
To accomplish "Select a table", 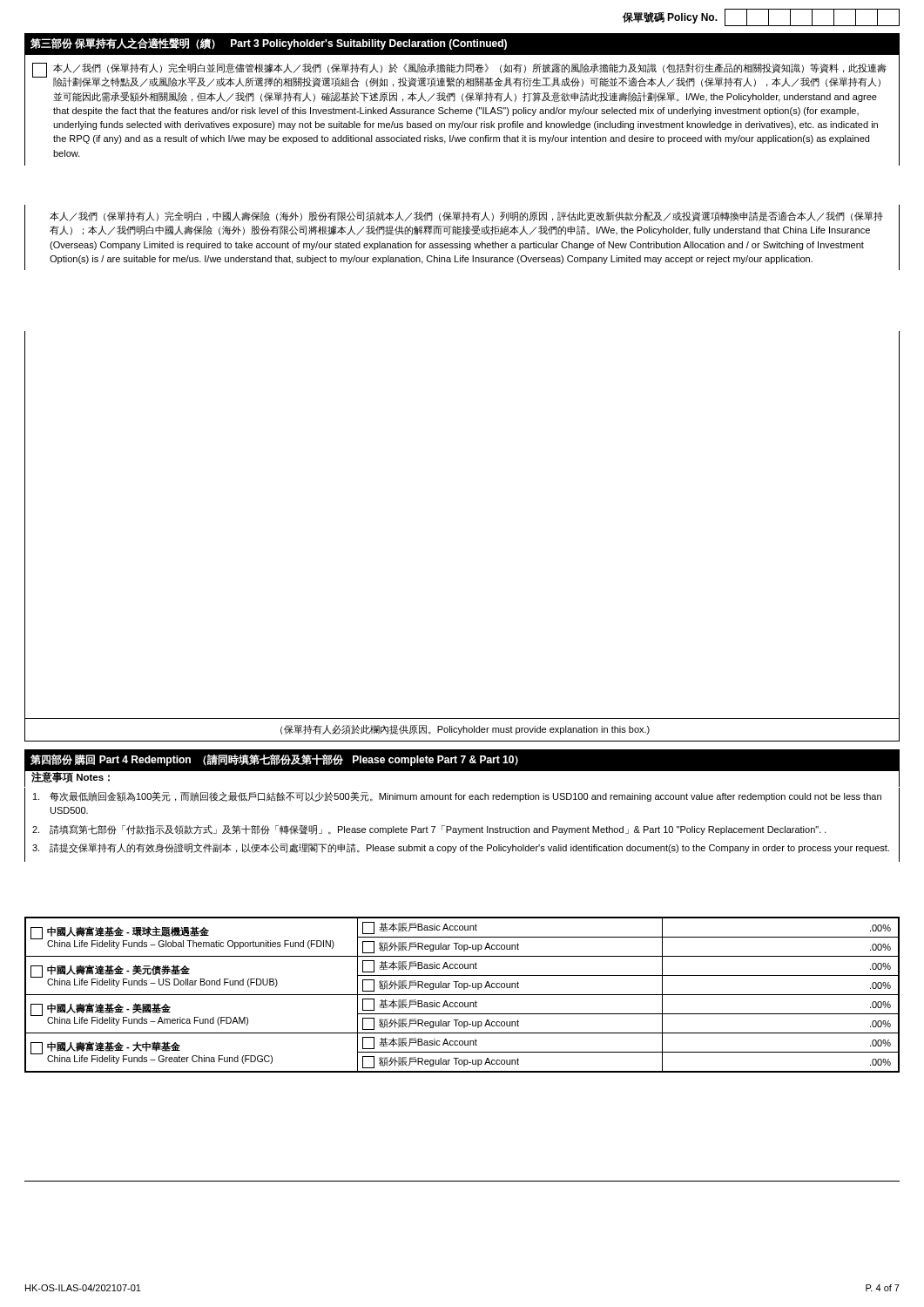I will (x=462, y=995).
